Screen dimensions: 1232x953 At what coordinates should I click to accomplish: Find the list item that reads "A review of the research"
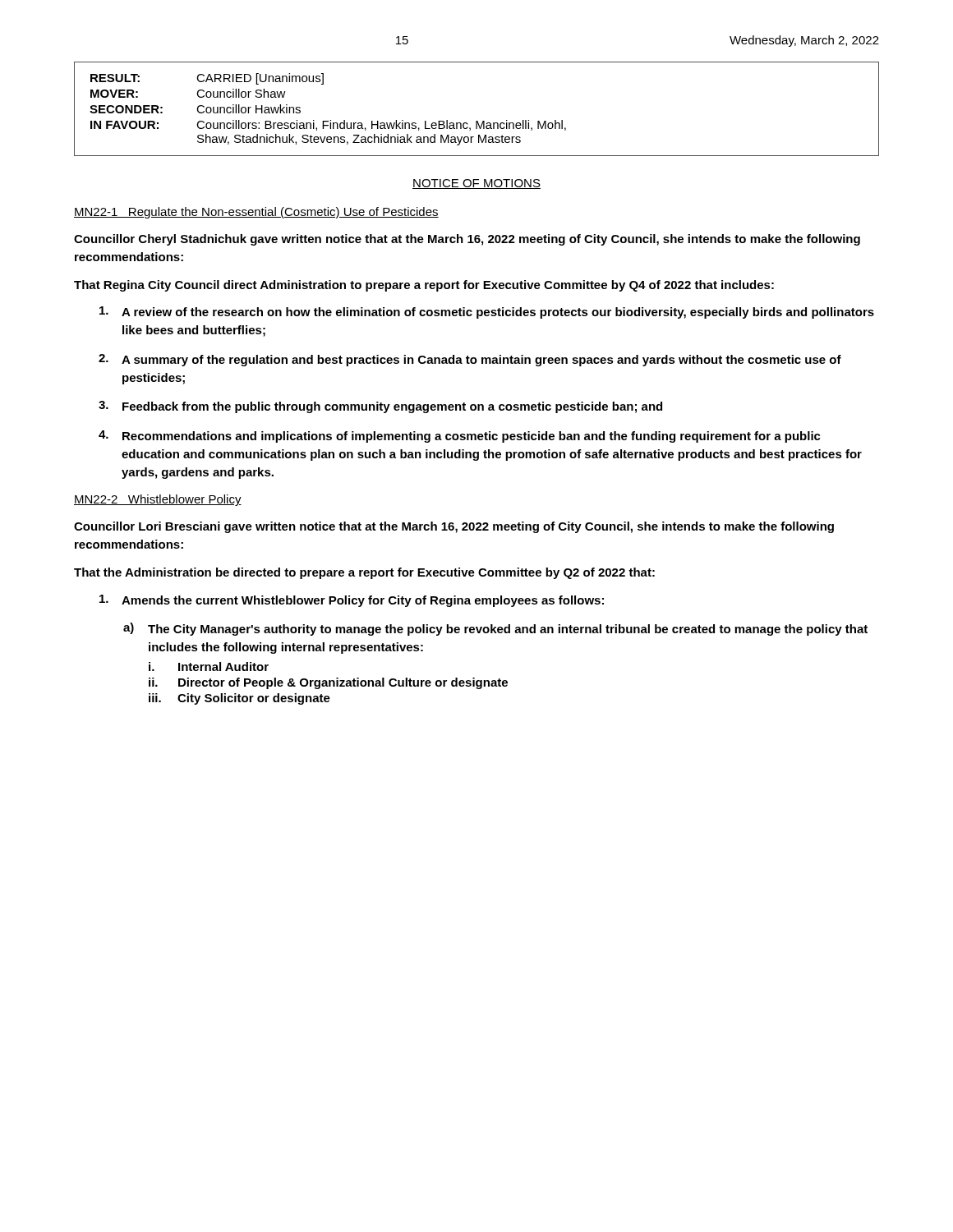point(489,321)
